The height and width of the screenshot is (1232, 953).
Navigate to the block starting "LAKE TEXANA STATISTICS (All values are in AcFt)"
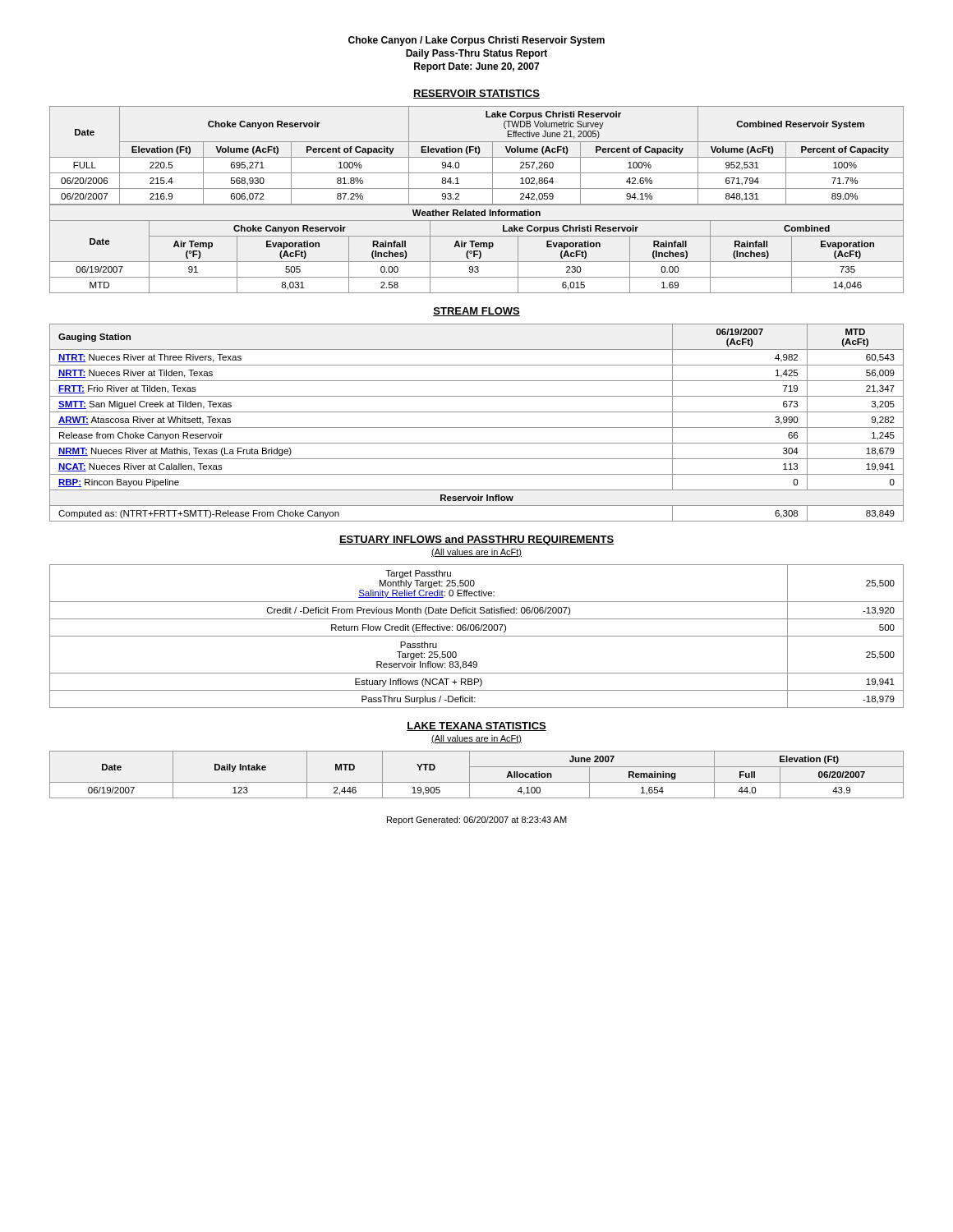(x=476, y=731)
